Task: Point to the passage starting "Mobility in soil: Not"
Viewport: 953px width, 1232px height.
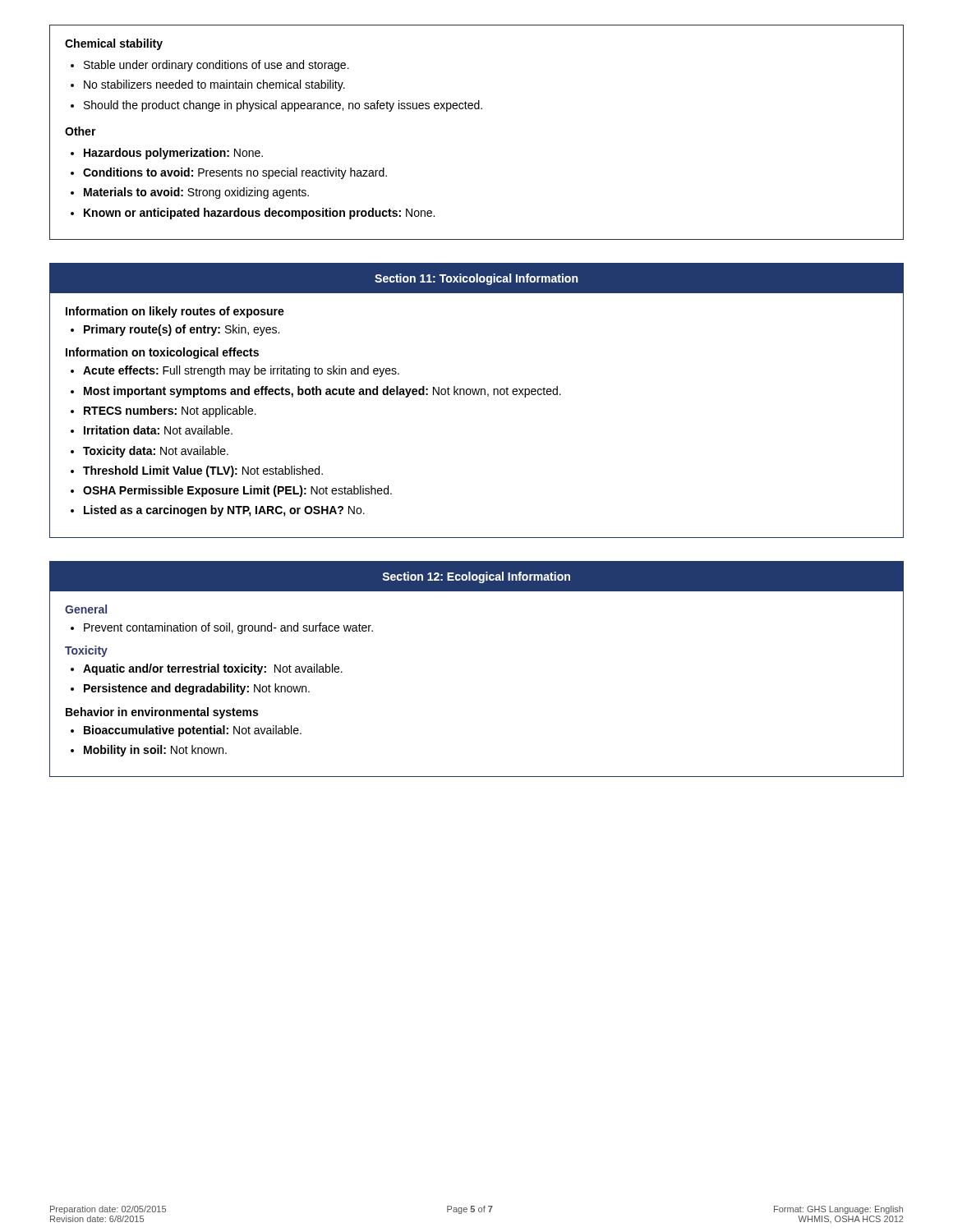Action: (x=155, y=750)
